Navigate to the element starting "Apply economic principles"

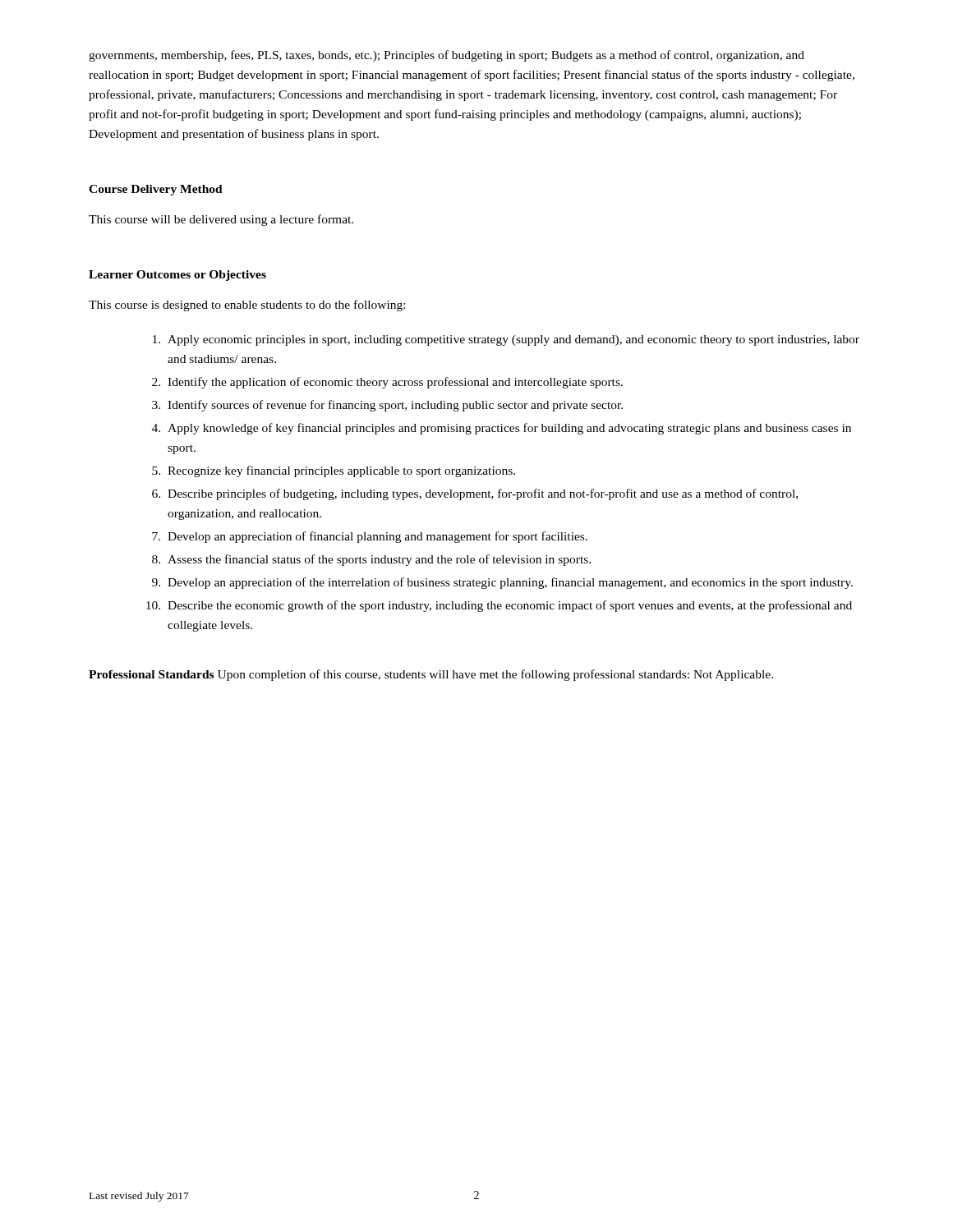click(501, 349)
